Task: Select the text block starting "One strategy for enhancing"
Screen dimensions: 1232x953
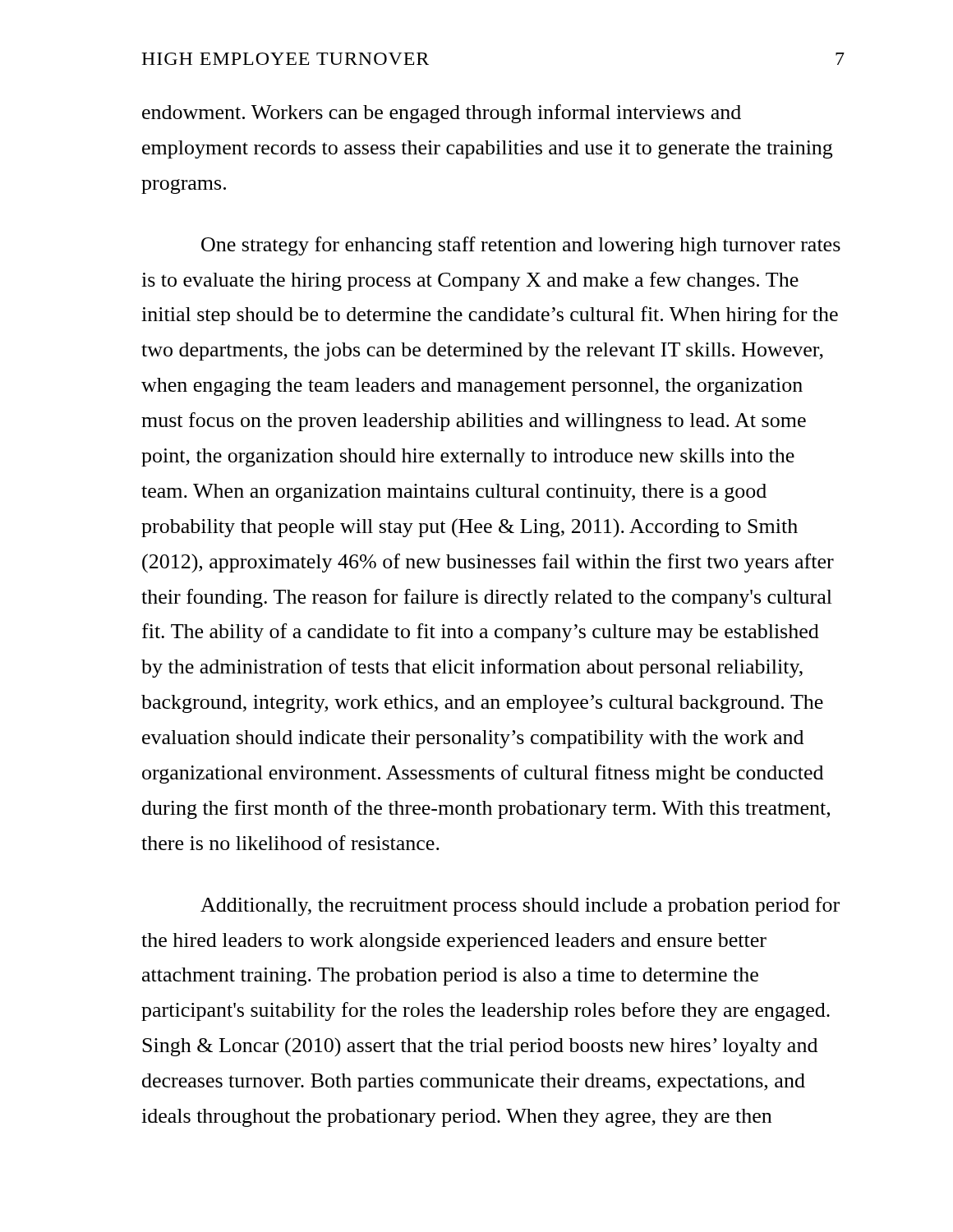Action: [x=491, y=543]
